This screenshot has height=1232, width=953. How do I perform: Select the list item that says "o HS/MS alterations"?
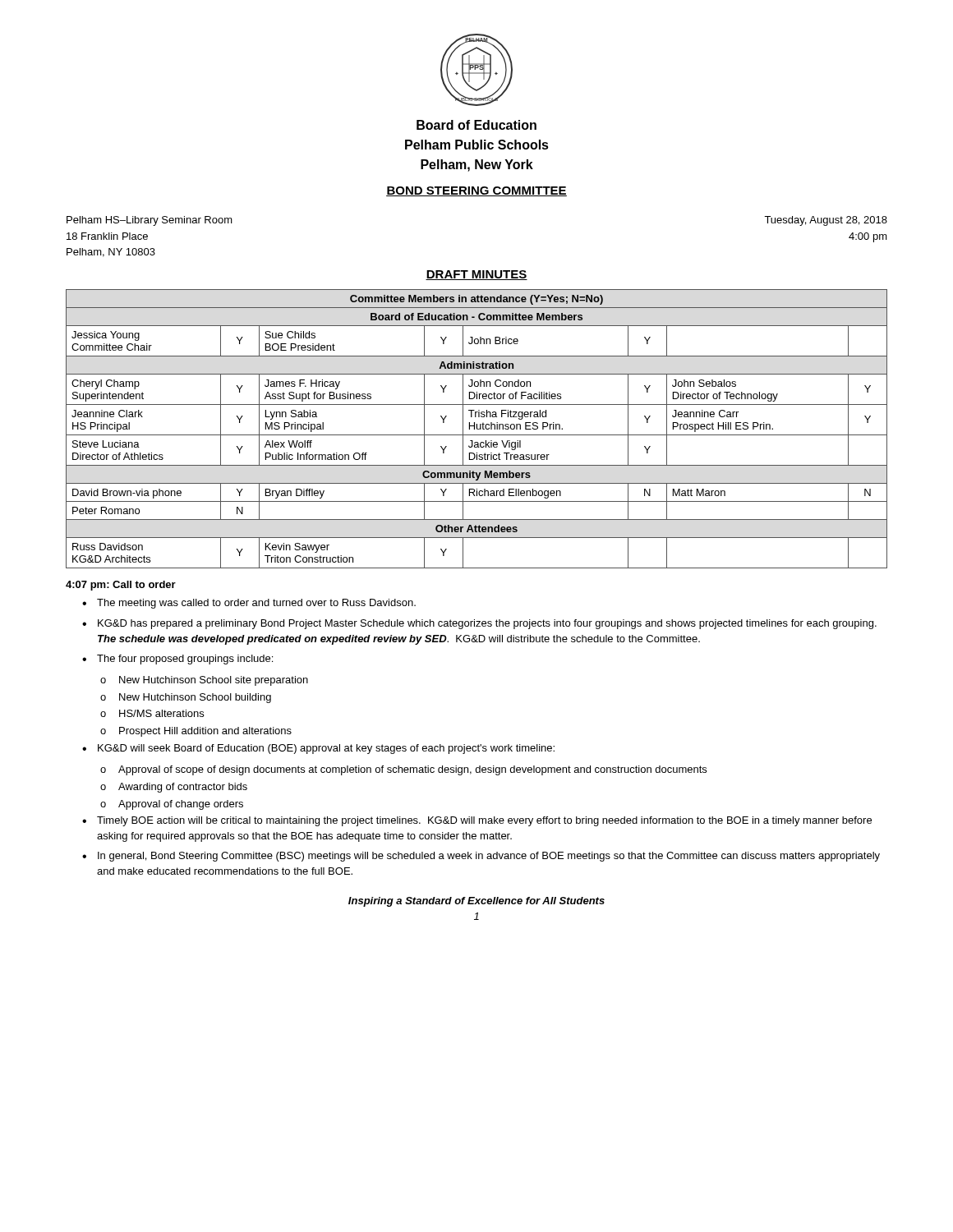tap(152, 714)
